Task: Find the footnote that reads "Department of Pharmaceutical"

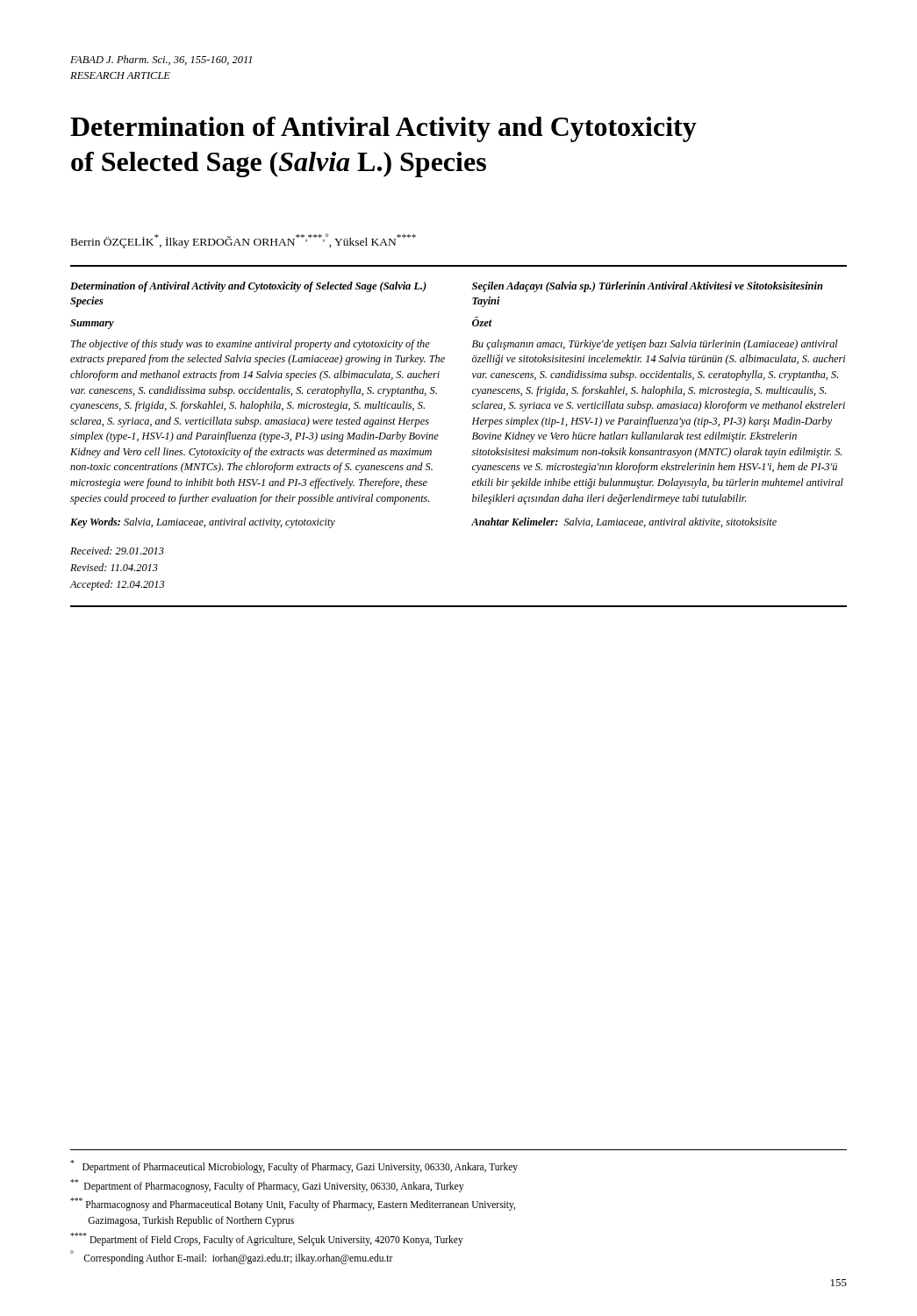Action: [x=294, y=1165]
